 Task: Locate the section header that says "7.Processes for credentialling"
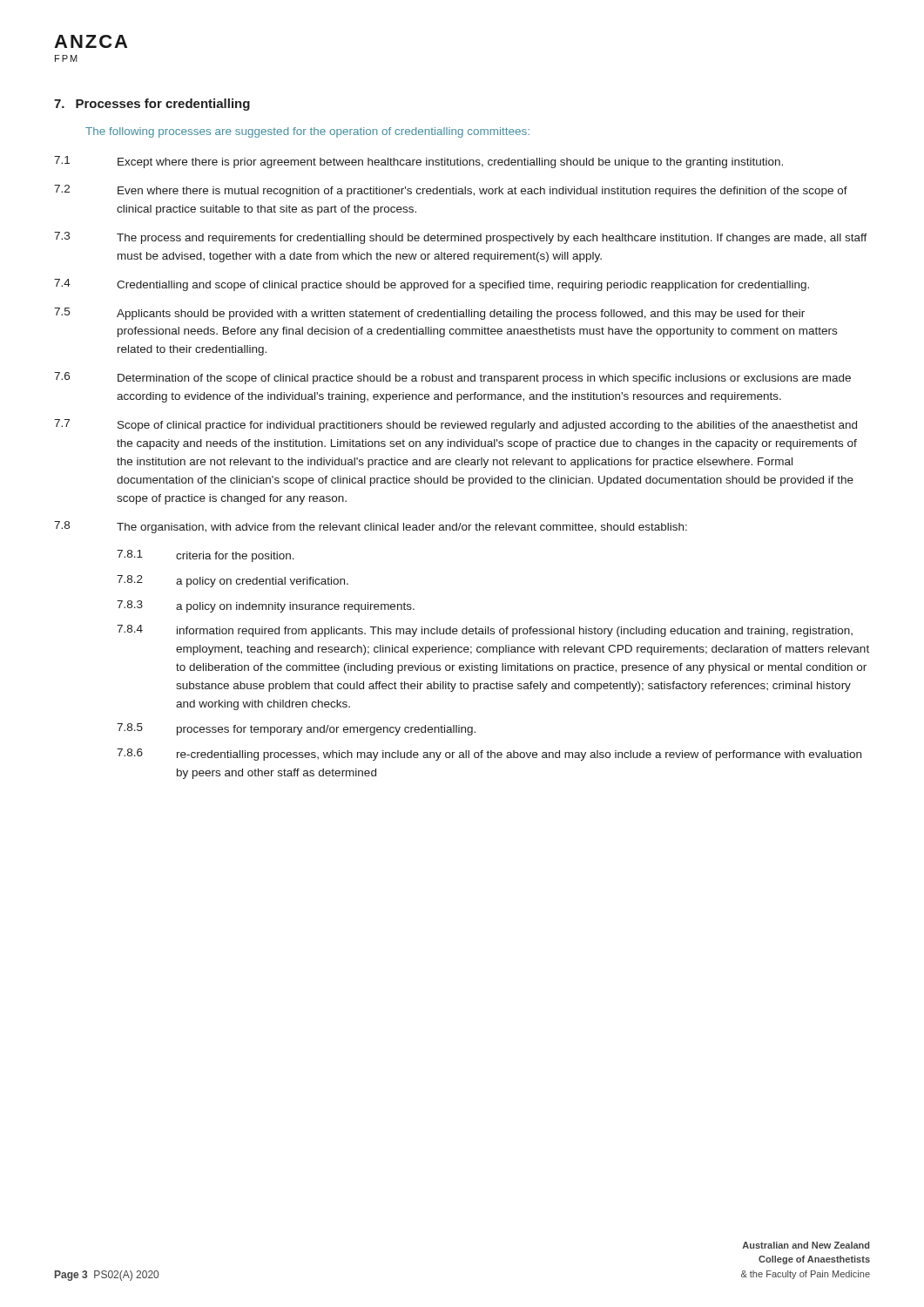click(x=152, y=103)
